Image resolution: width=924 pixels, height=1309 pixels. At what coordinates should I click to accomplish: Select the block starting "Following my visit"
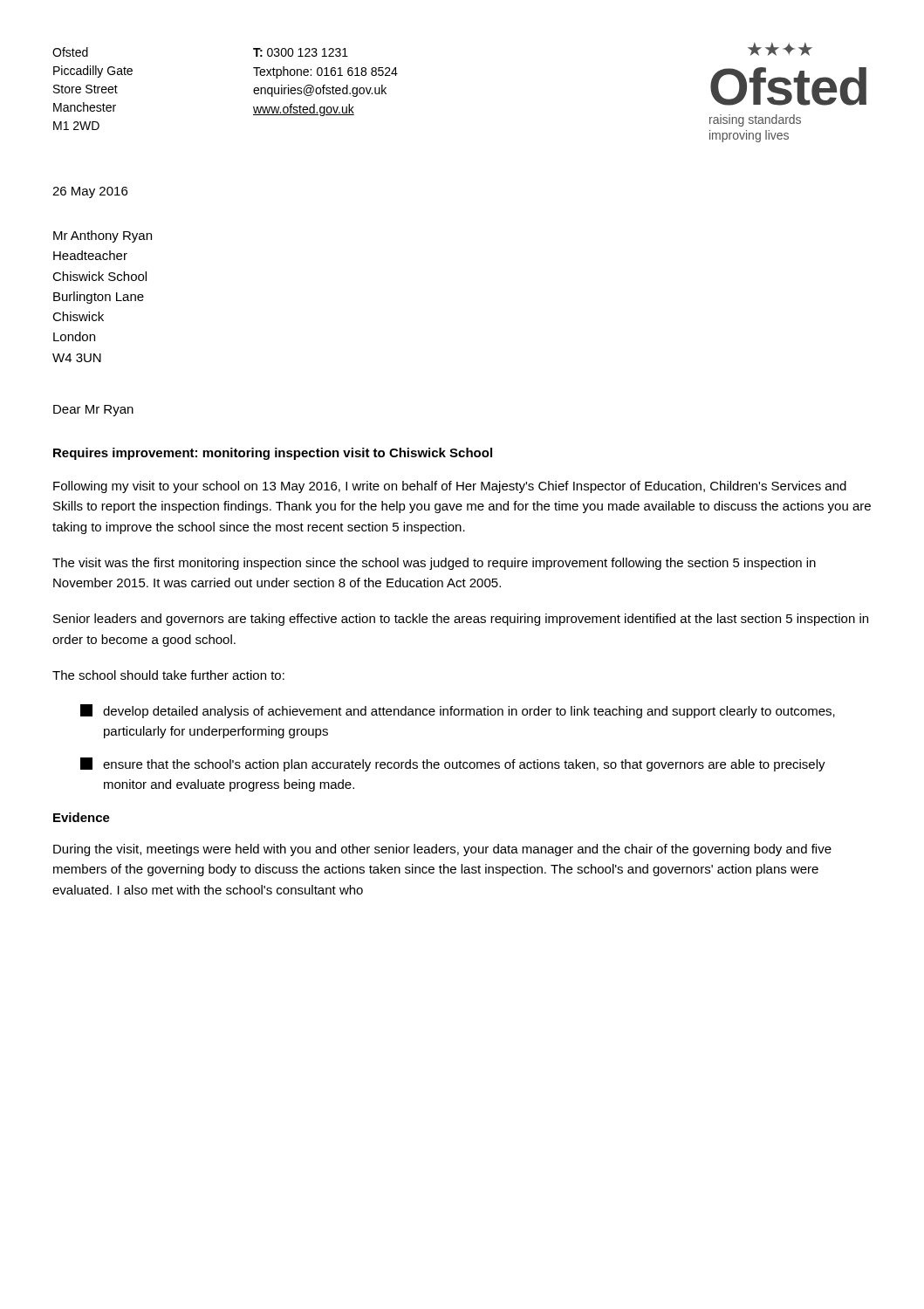[462, 506]
